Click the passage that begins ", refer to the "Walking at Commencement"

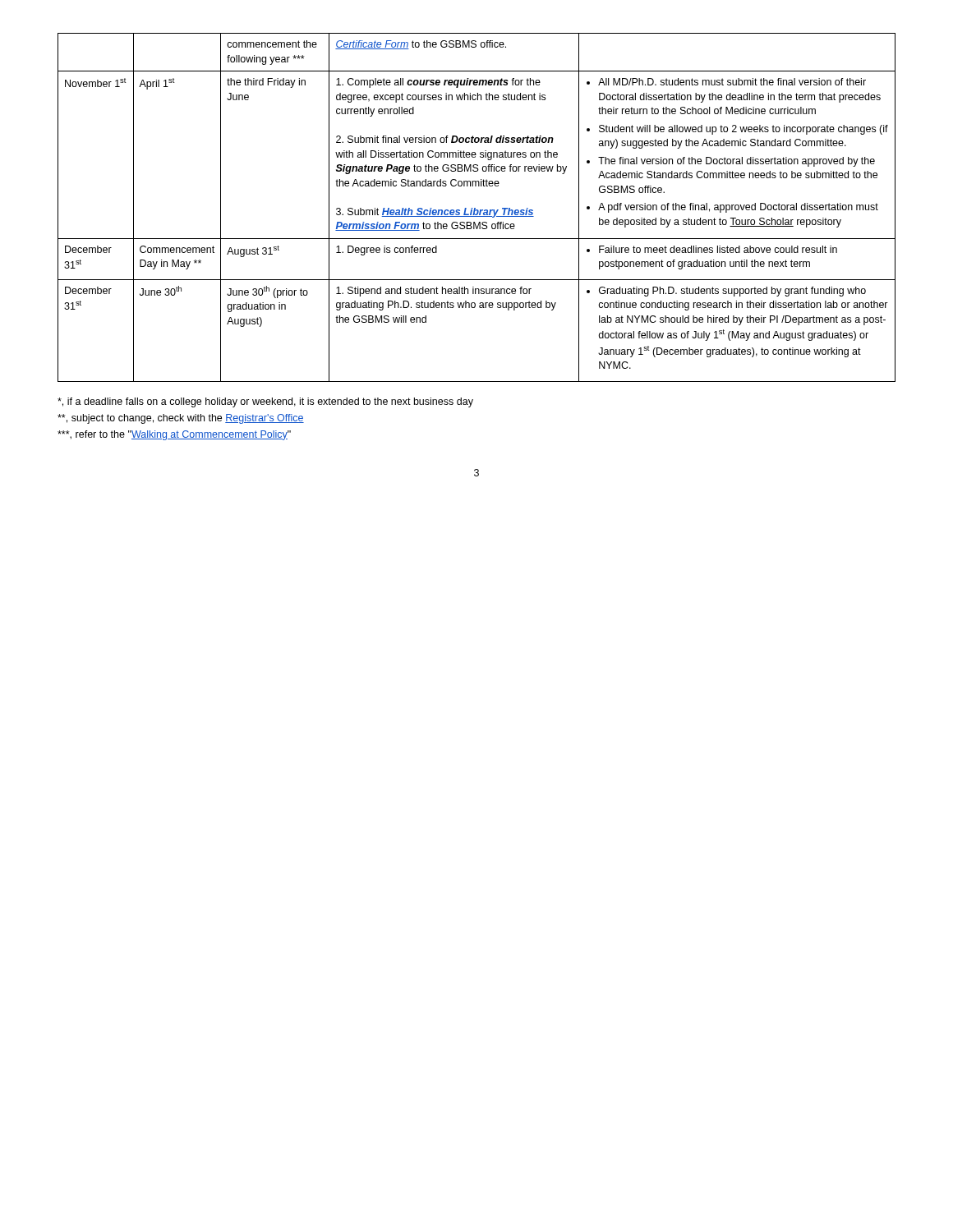coord(174,434)
